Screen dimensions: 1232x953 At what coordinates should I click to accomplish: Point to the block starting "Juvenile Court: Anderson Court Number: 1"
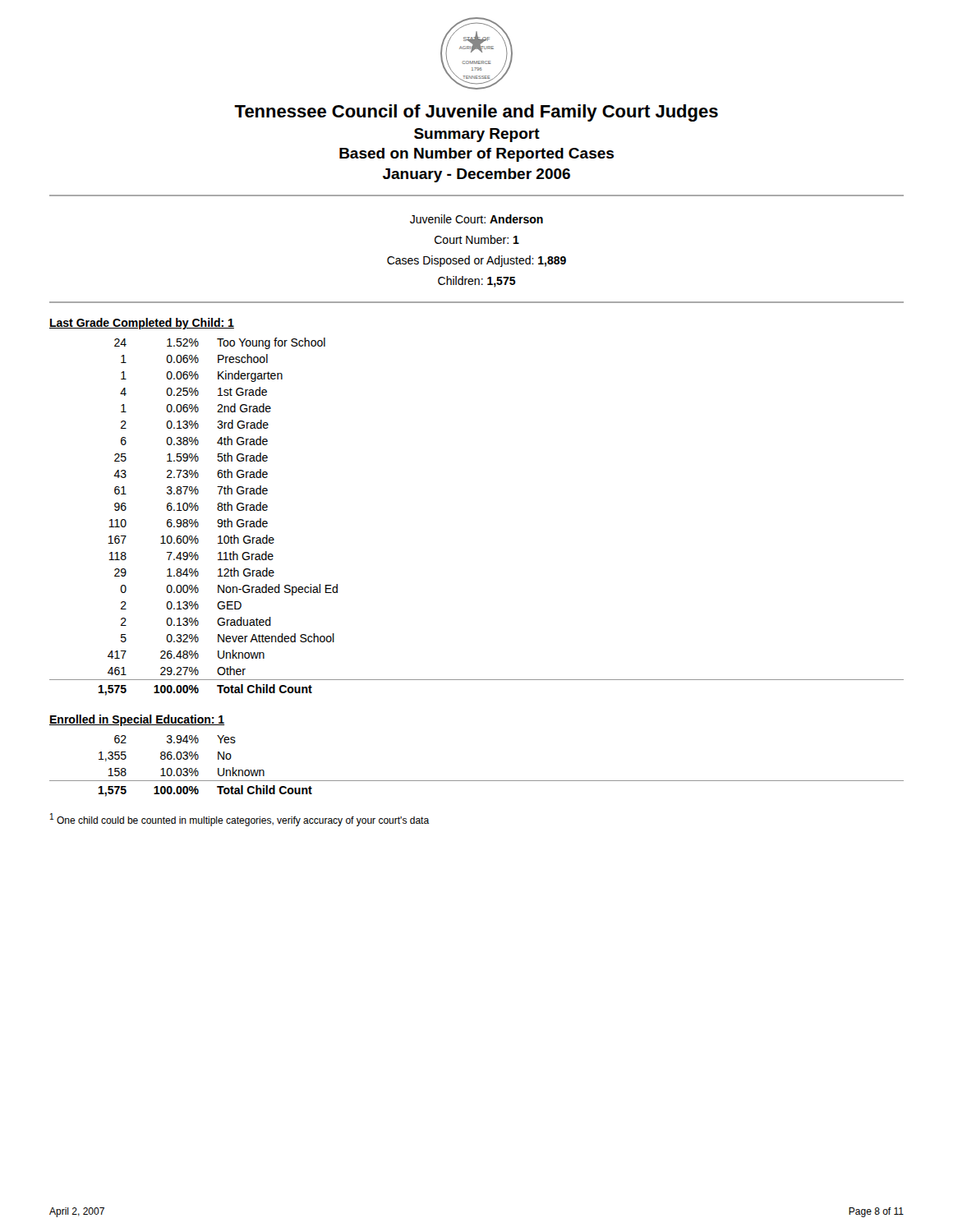pos(476,251)
